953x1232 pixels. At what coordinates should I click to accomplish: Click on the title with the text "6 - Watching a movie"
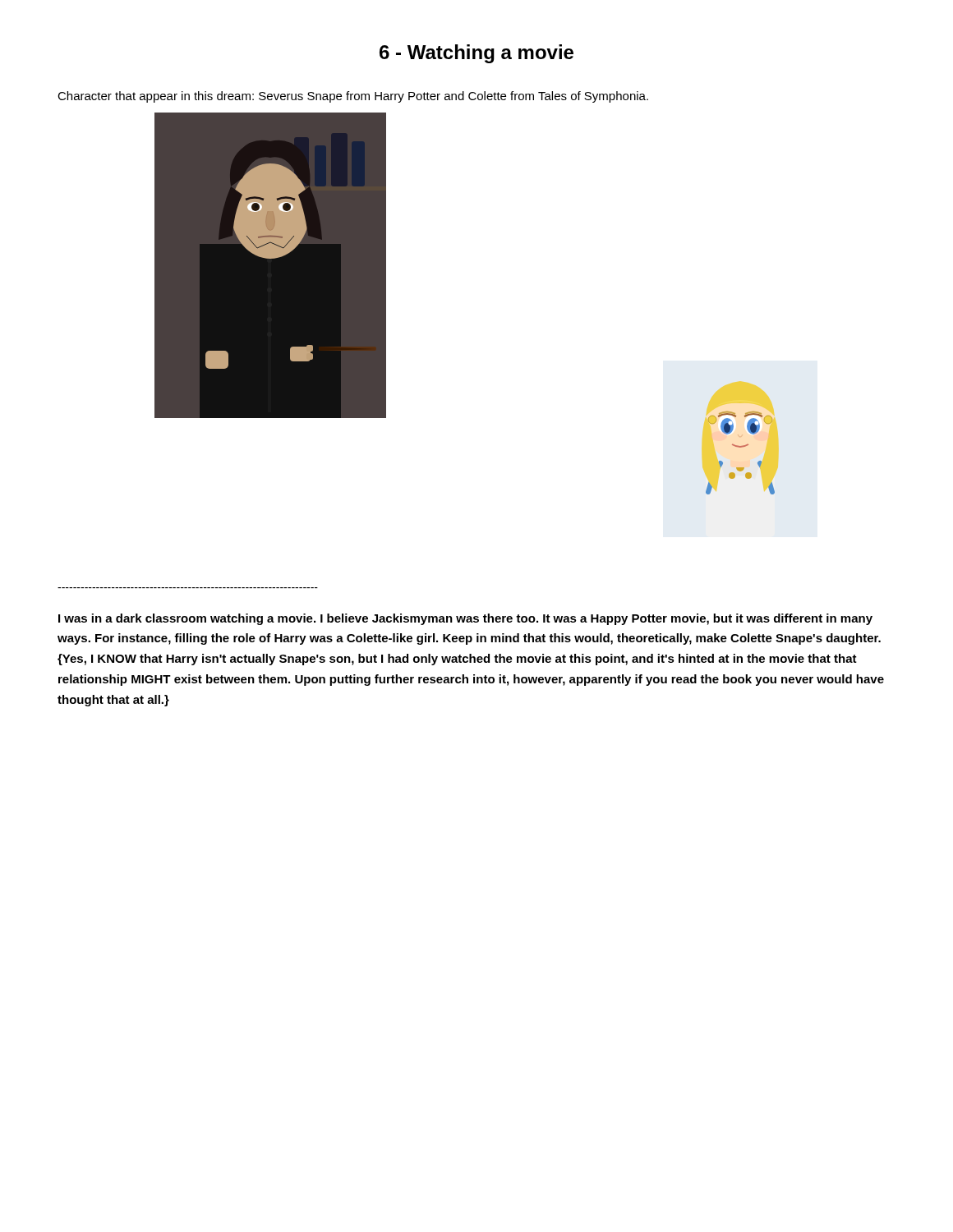[476, 53]
